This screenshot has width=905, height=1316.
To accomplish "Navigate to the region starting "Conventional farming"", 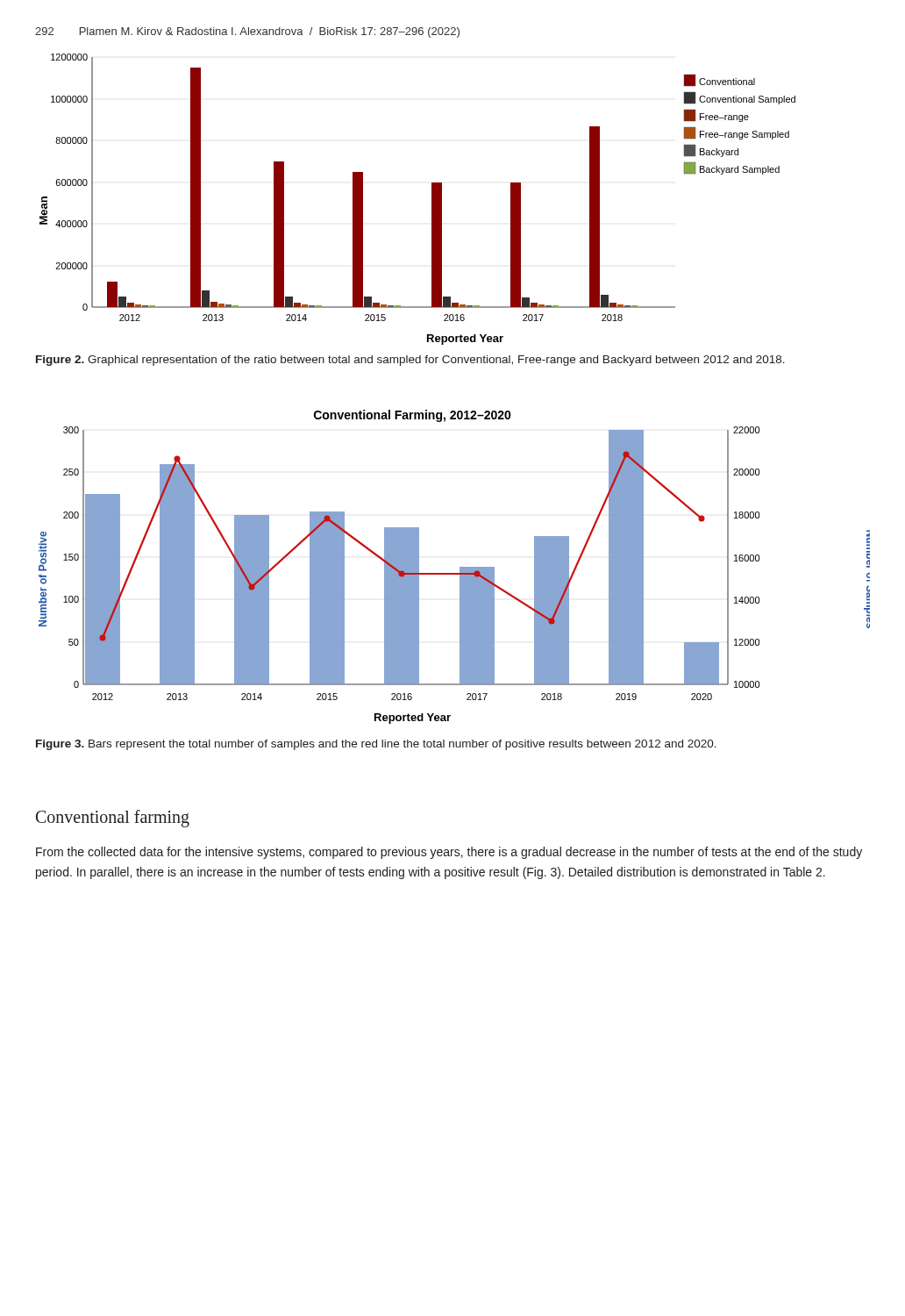I will click(x=112, y=817).
